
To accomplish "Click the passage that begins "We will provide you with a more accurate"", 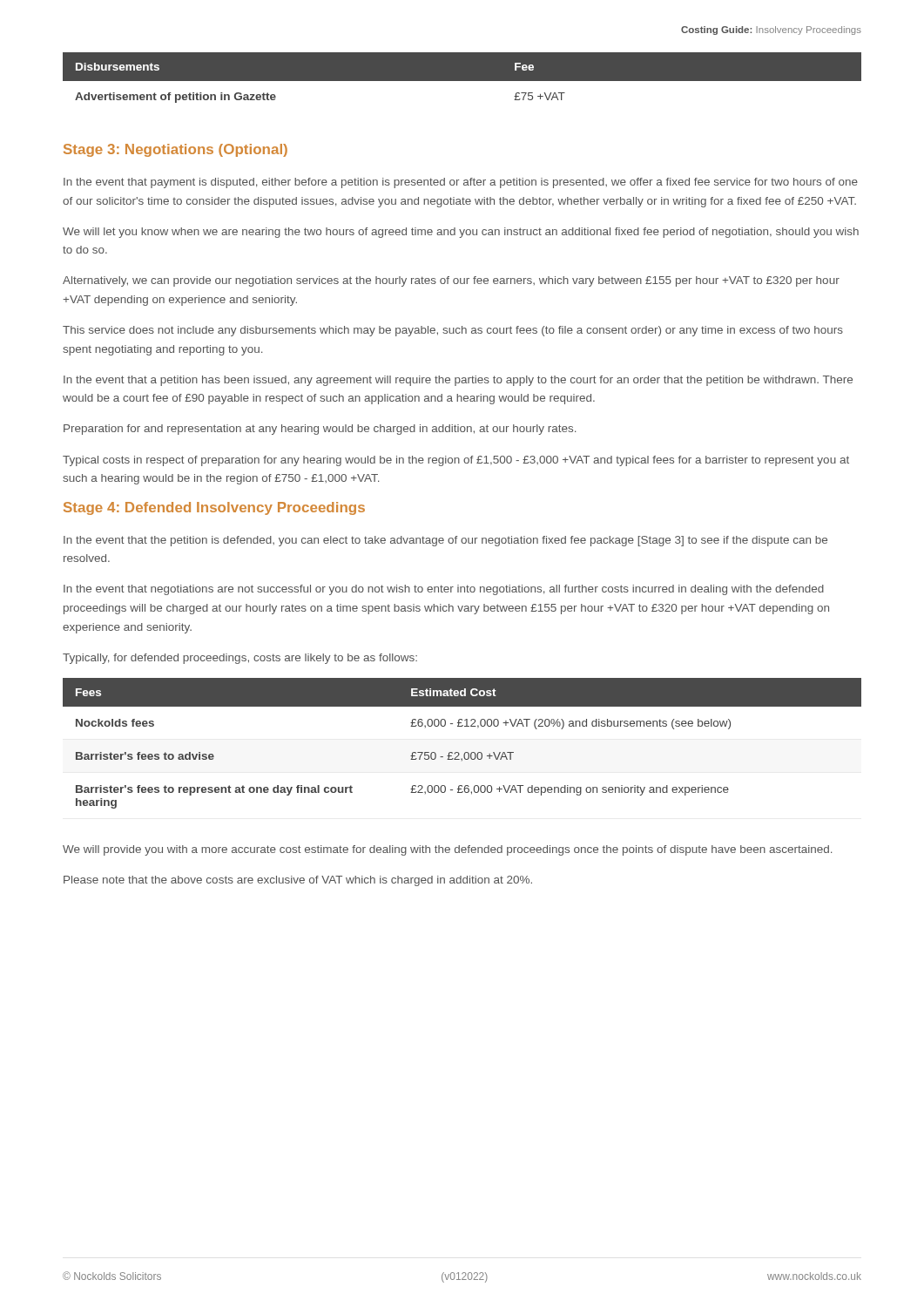I will pyautogui.click(x=462, y=850).
